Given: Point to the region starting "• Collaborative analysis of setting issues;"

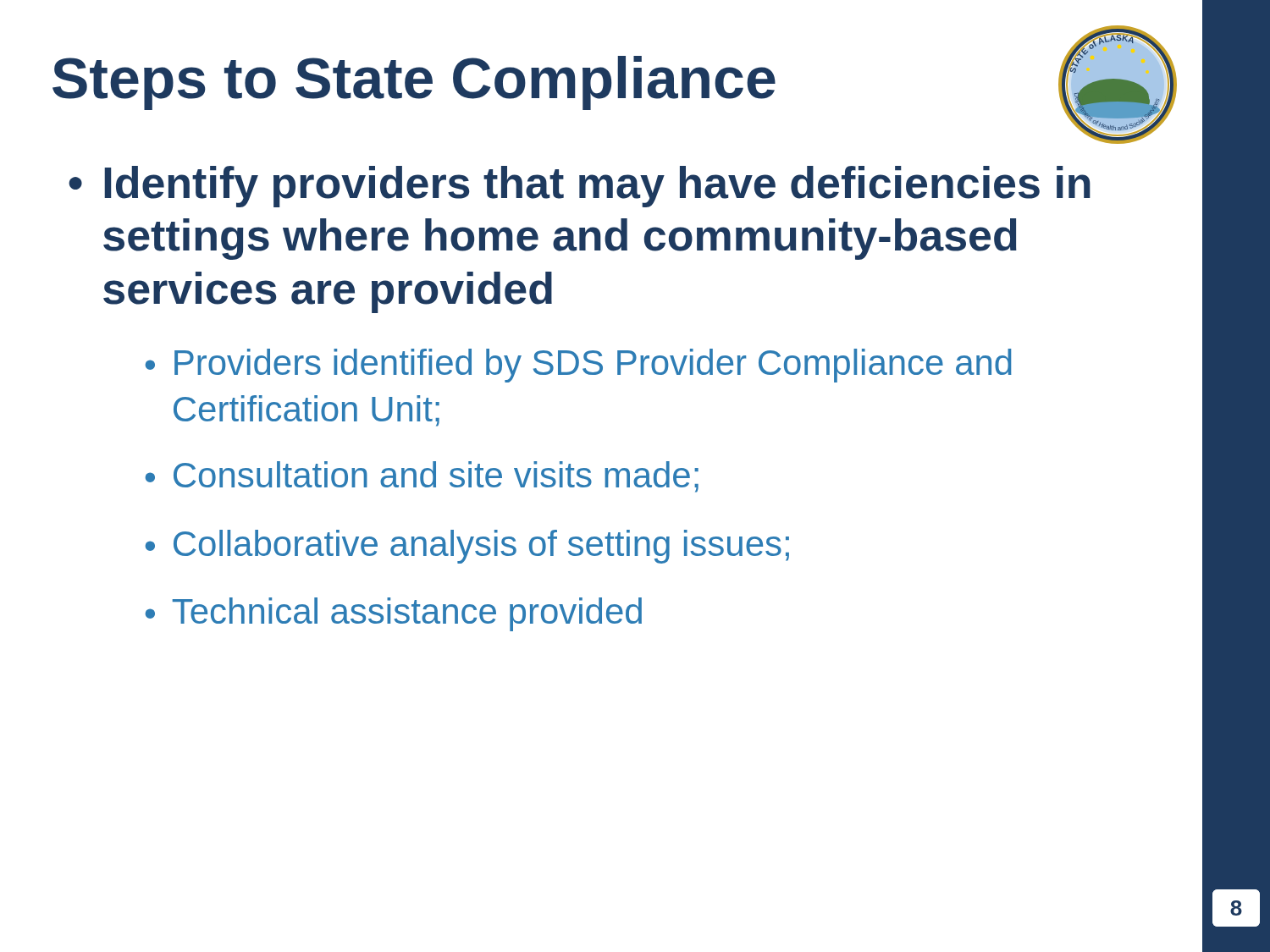Looking at the screenshot, I should pos(468,545).
